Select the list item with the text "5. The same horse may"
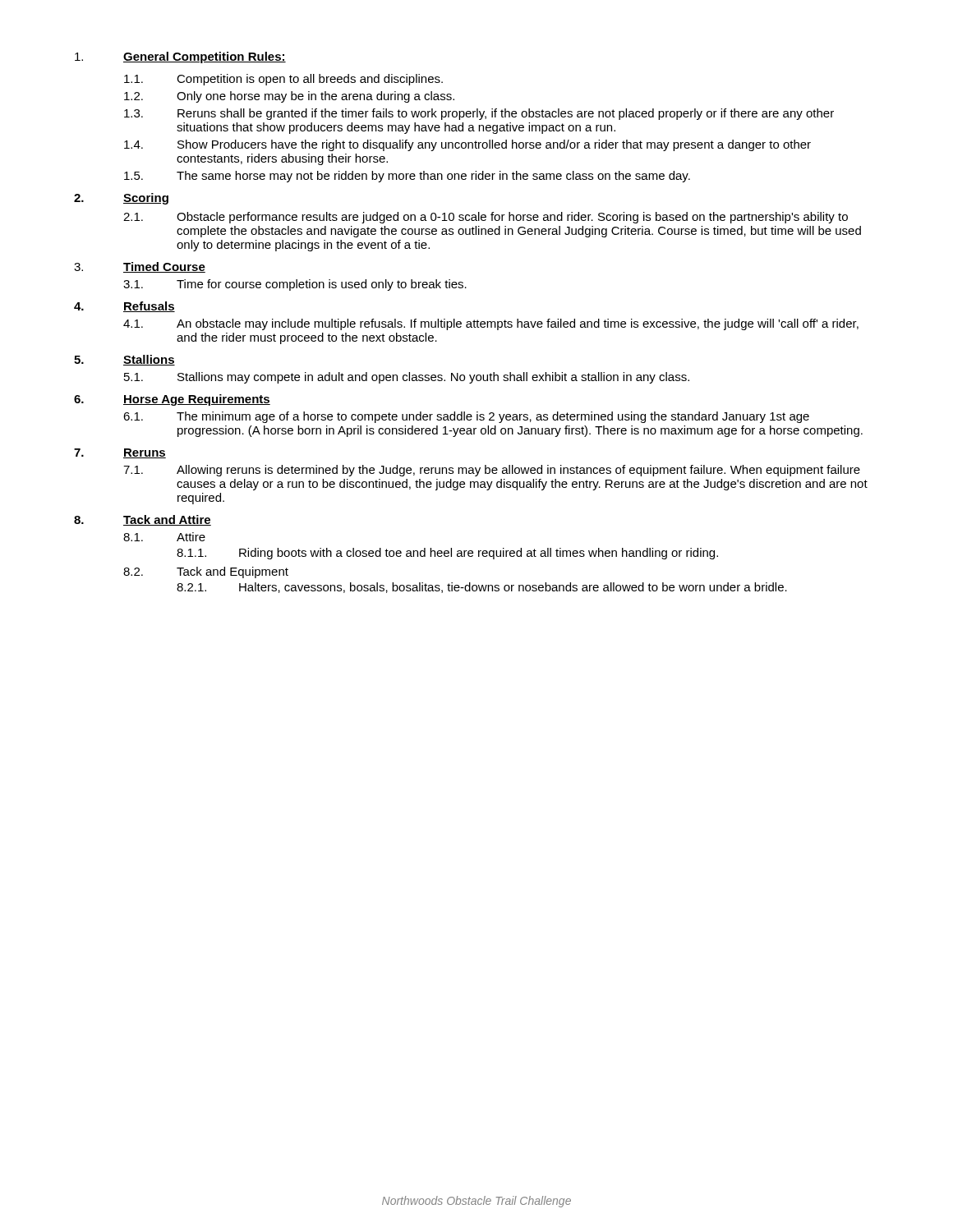Screen dimensions: 1232x953 (501, 175)
